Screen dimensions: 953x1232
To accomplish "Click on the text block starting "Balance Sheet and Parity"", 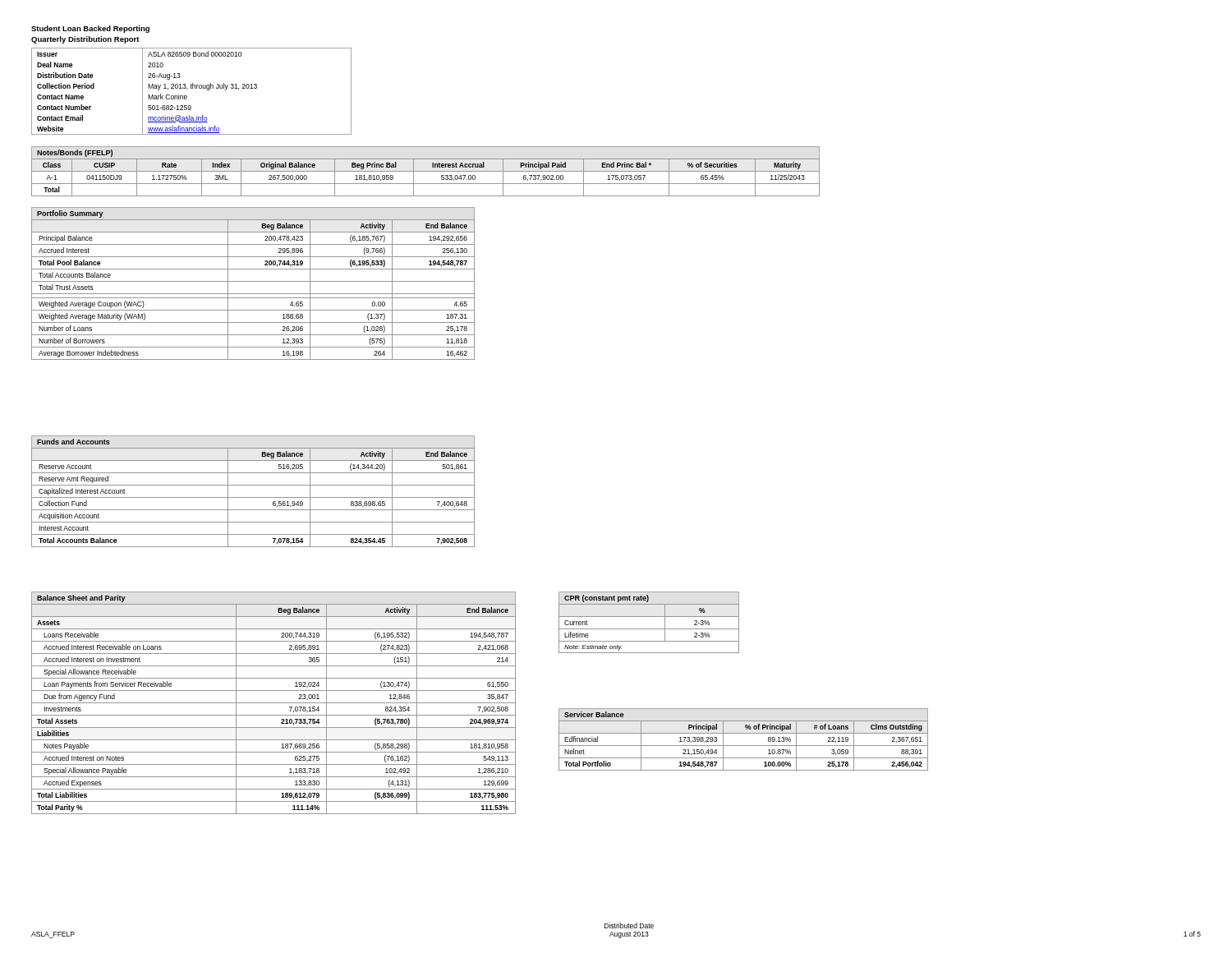I will point(81,598).
